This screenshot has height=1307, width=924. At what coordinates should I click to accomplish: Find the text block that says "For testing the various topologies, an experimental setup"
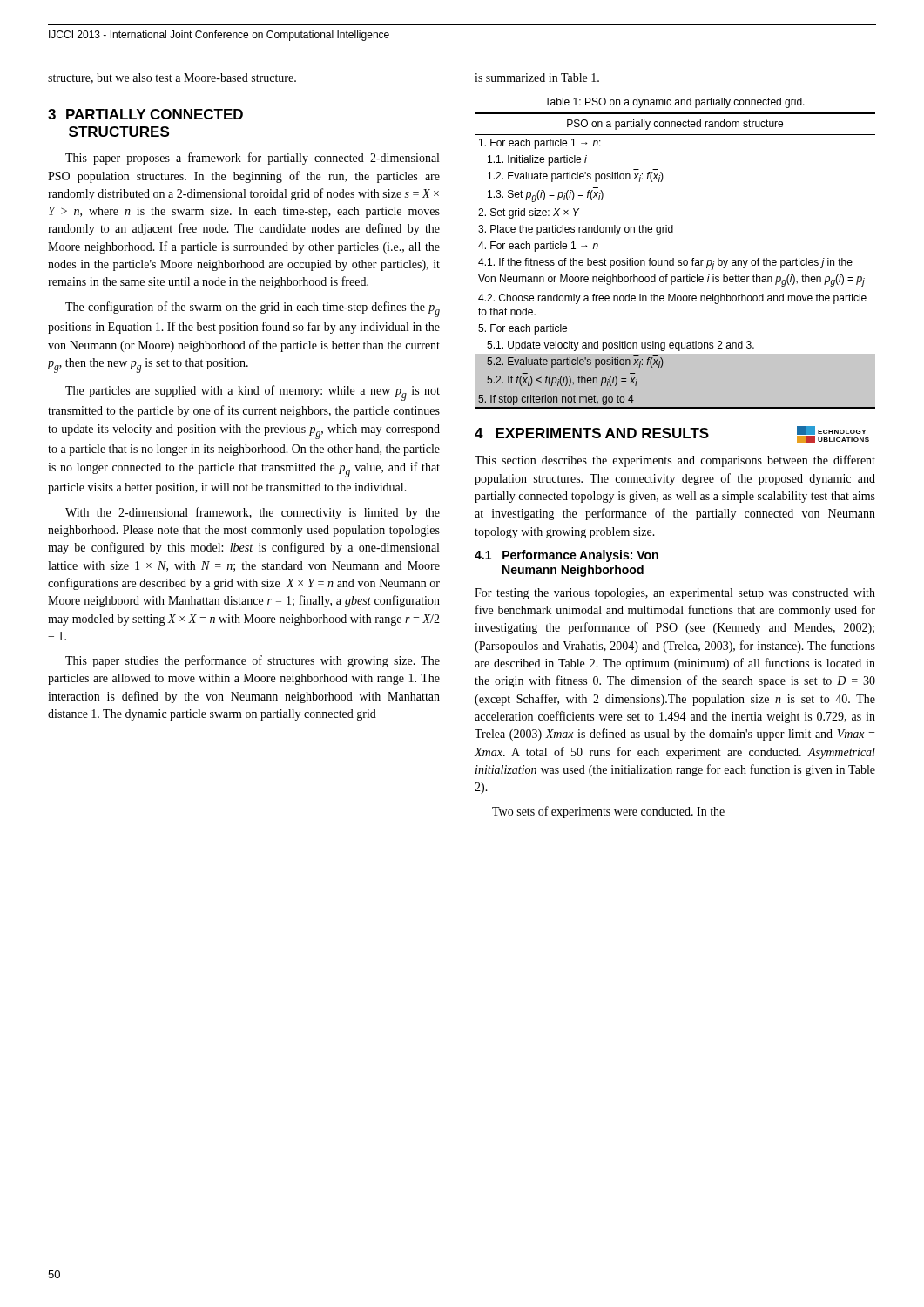point(675,703)
